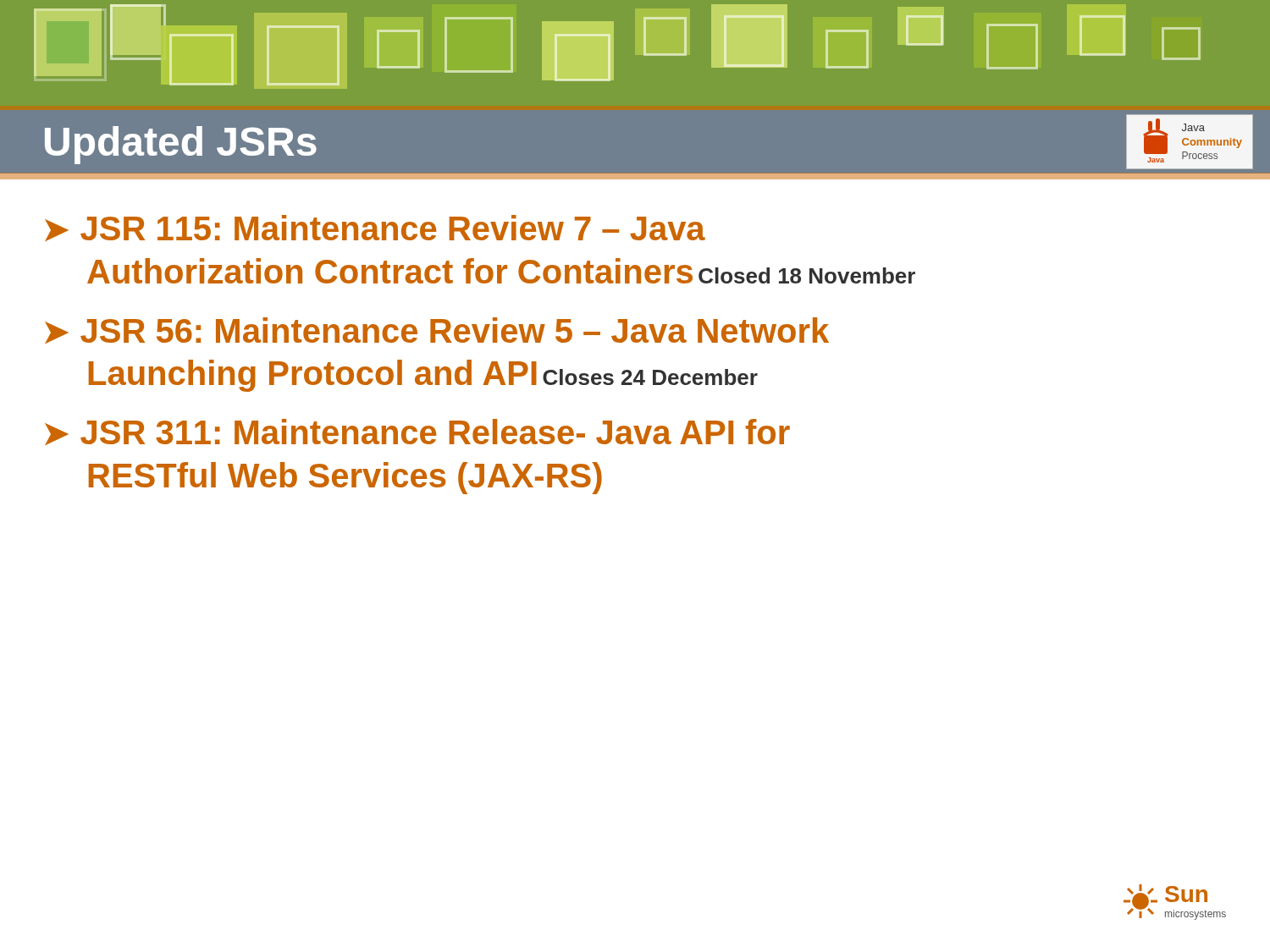Navigate to the text block starting "➤ JSR 115: Maintenance Review 7 – Java"

coord(479,251)
